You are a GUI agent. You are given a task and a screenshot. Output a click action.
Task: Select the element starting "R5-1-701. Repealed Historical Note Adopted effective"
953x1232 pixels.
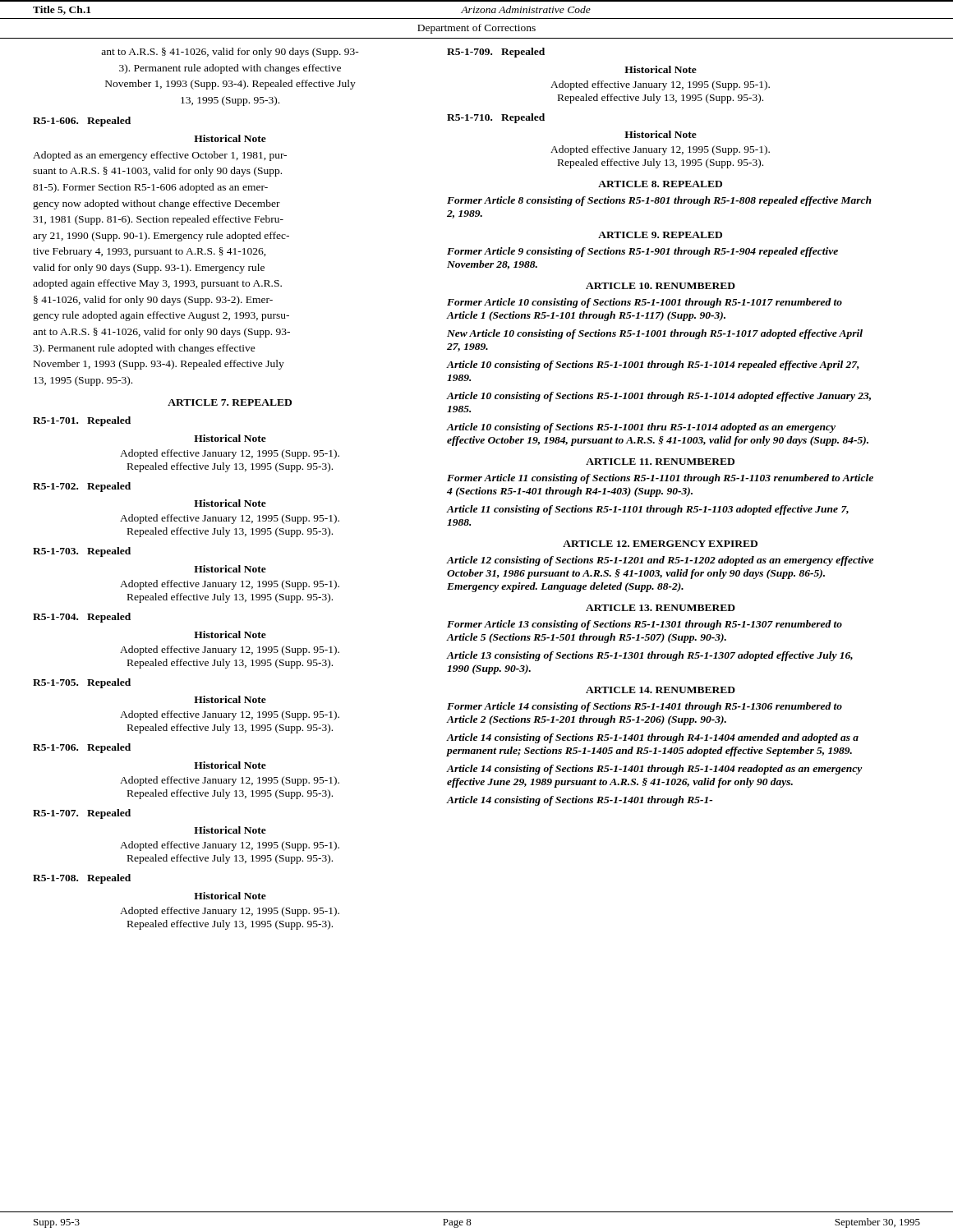(x=230, y=443)
